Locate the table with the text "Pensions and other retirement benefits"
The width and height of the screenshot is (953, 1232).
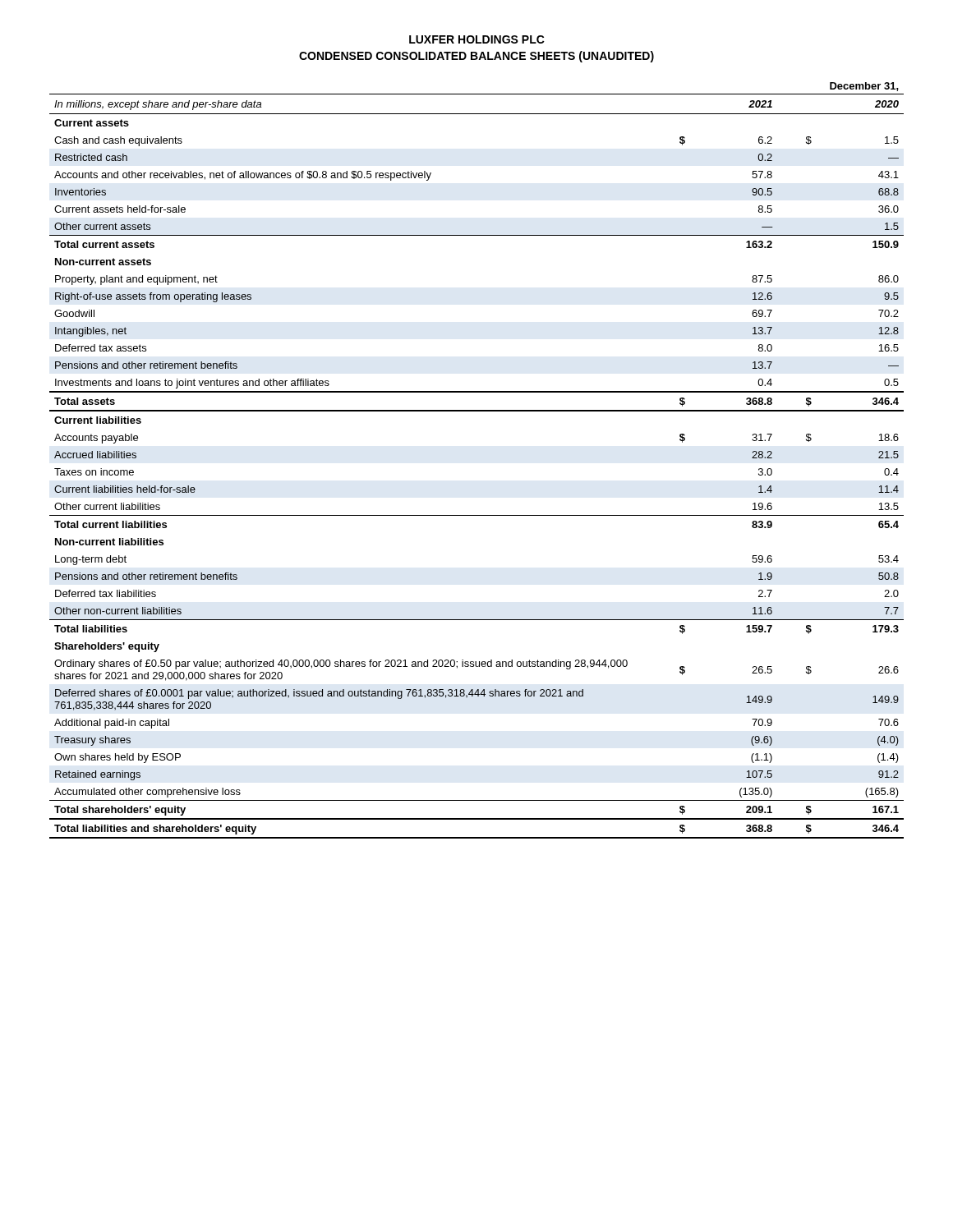click(476, 458)
